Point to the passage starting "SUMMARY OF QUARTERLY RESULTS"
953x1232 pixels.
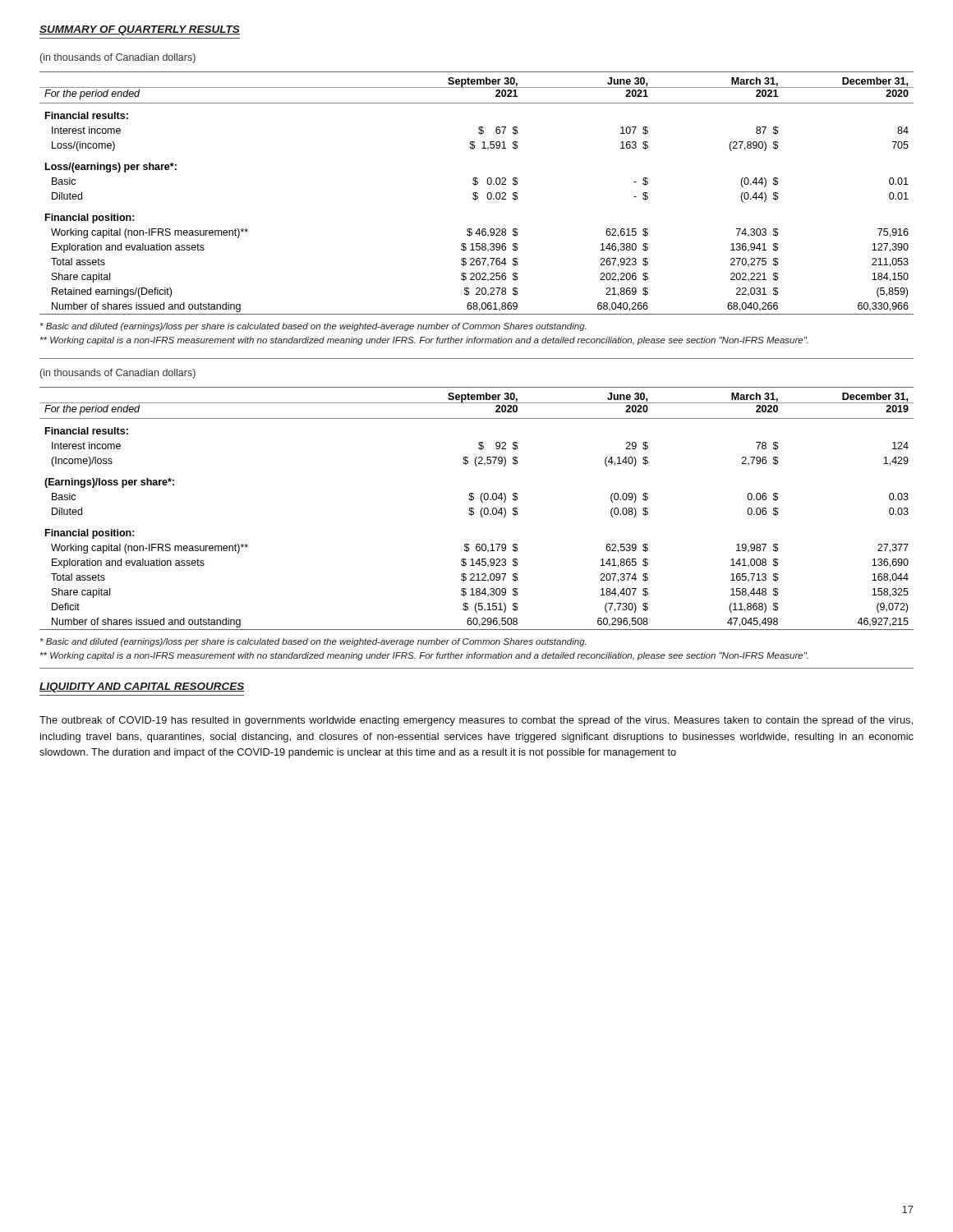(140, 31)
